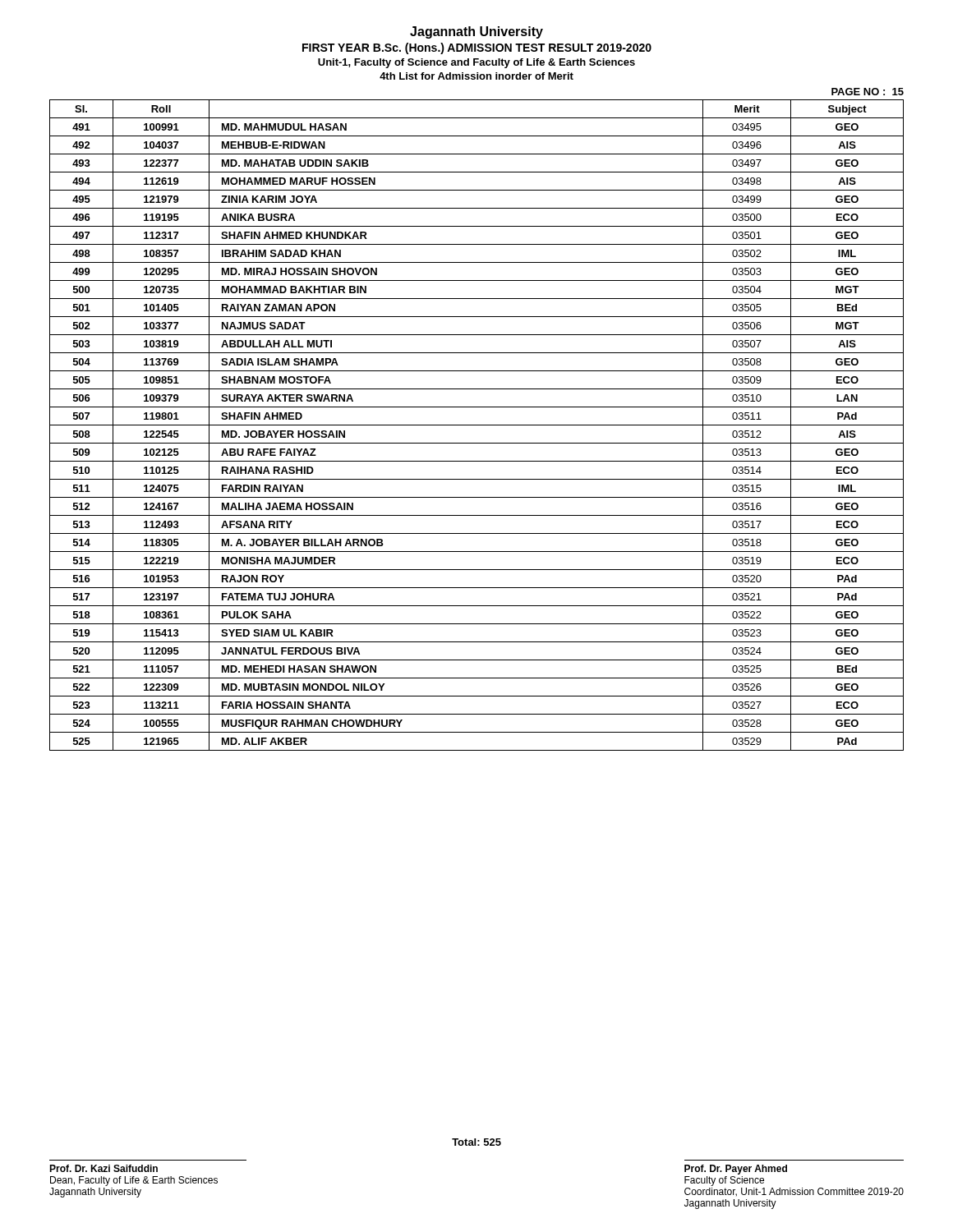Find the section header on this page that starts "4th List for Admission inorder of"

(x=476, y=76)
